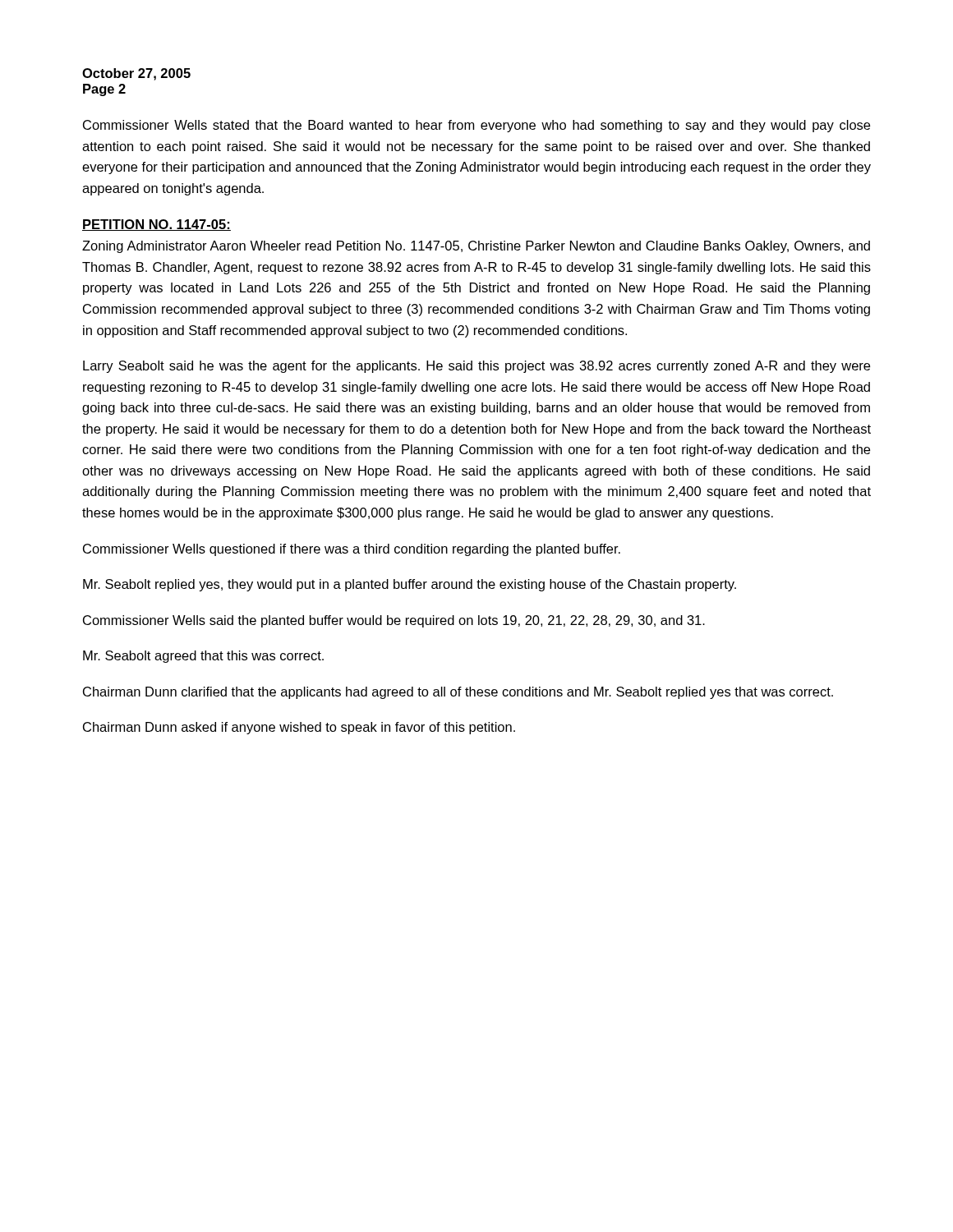Click on the passage starting "PETITION NO. 1147-05:"
The image size is (953, 1232).
156,224
